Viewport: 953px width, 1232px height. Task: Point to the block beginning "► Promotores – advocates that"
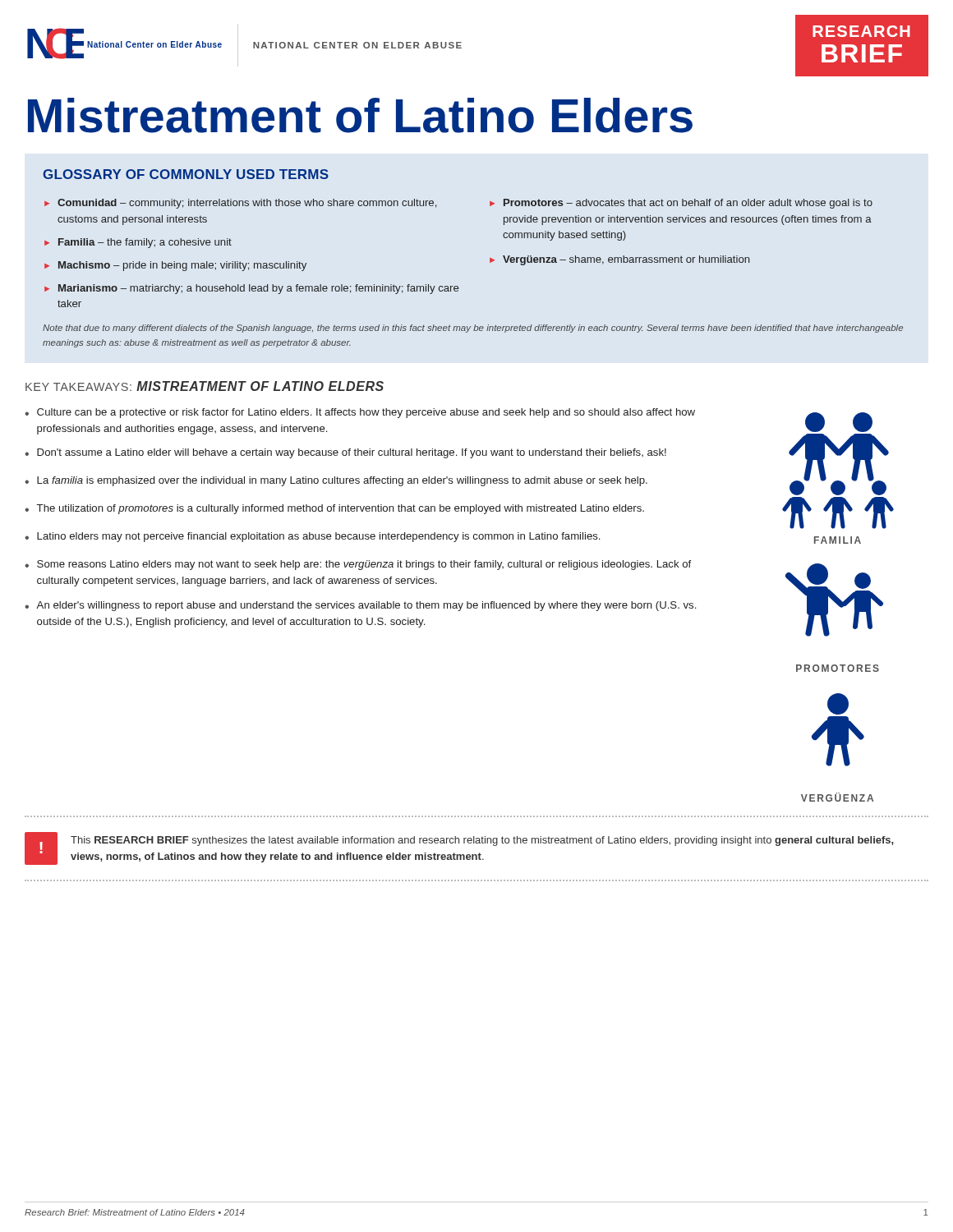pos(699,219)
